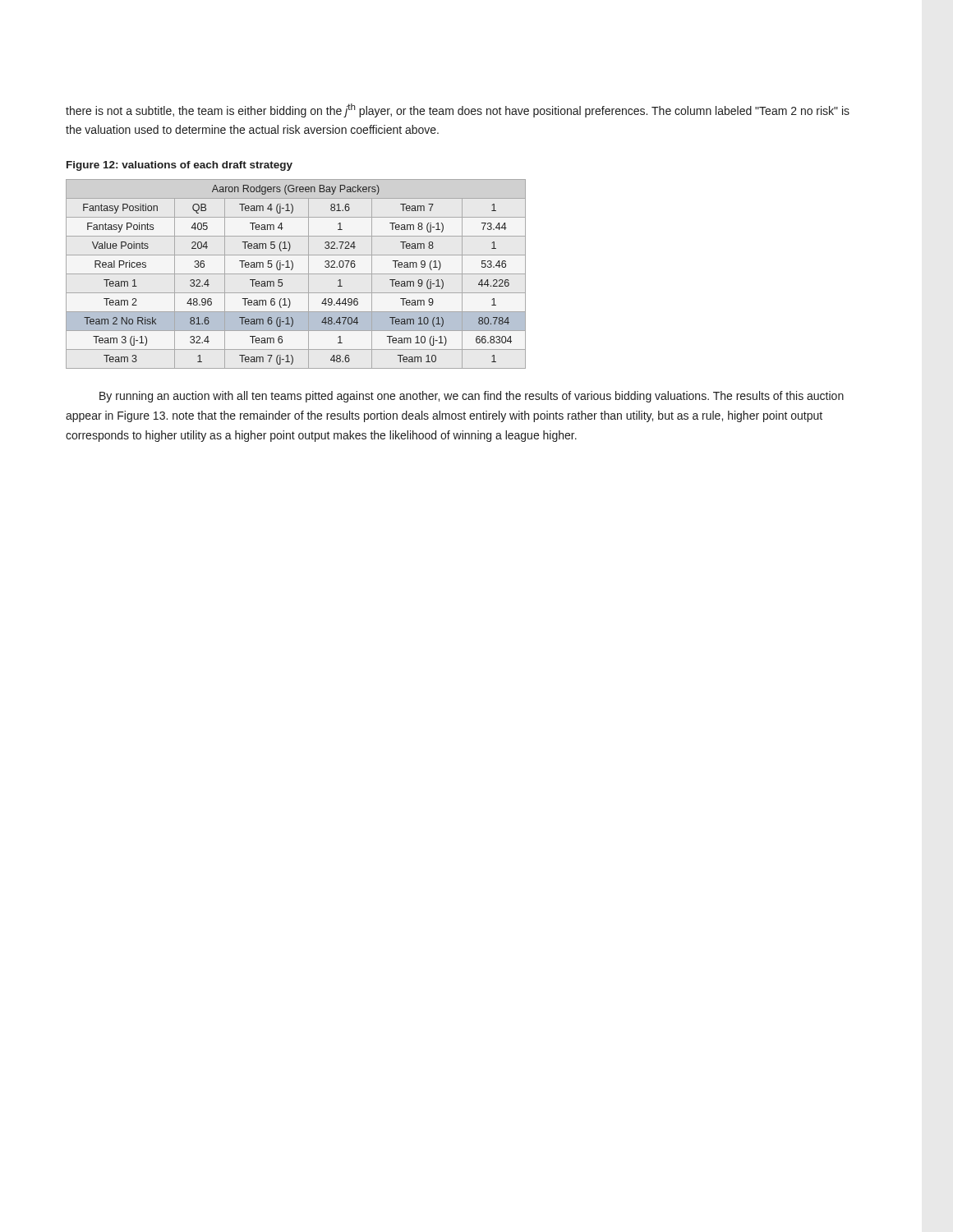Select a caption

(179, 165)
